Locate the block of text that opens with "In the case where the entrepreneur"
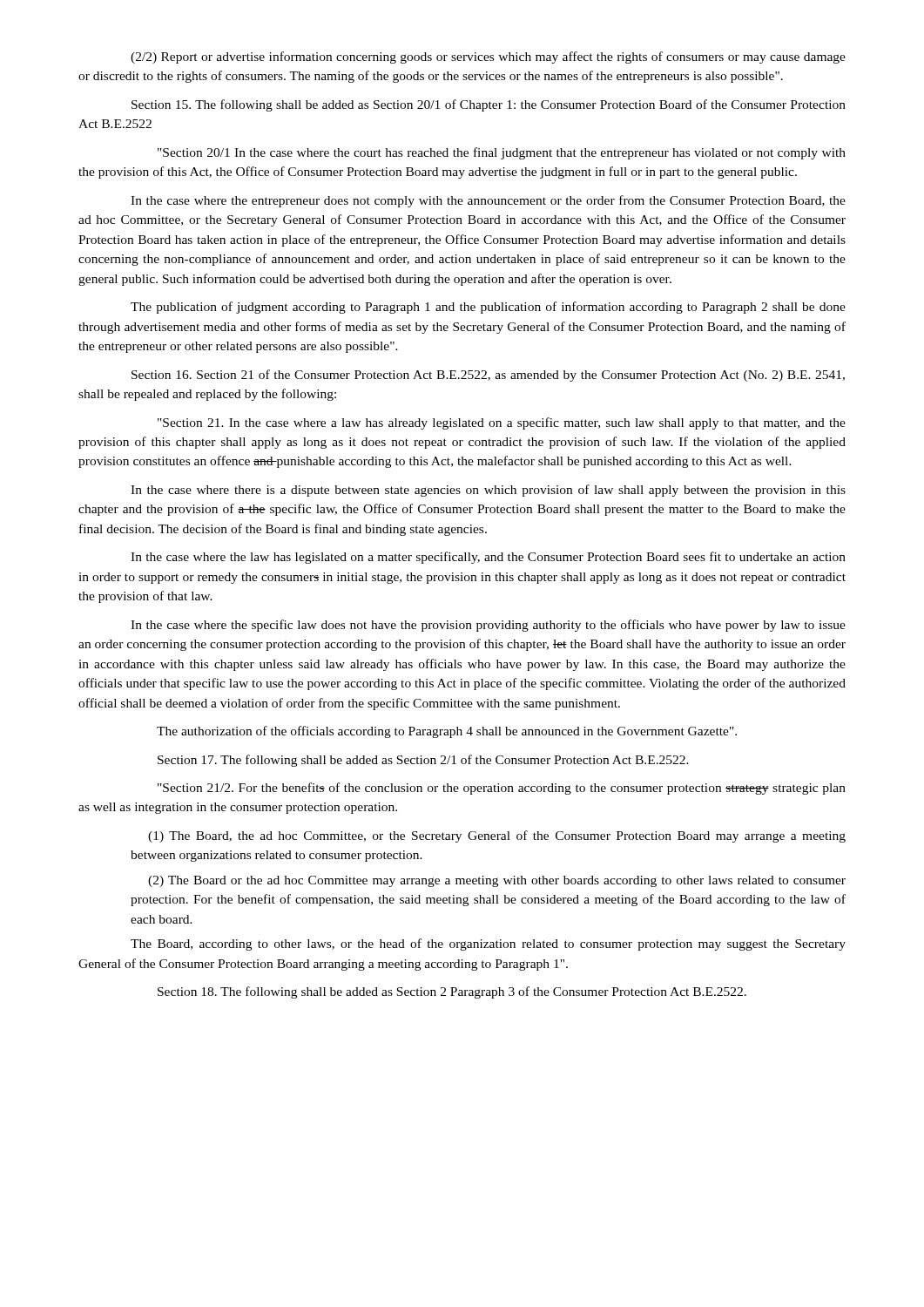This screenshot has height=1307, width=924. (x=462, y=240)
